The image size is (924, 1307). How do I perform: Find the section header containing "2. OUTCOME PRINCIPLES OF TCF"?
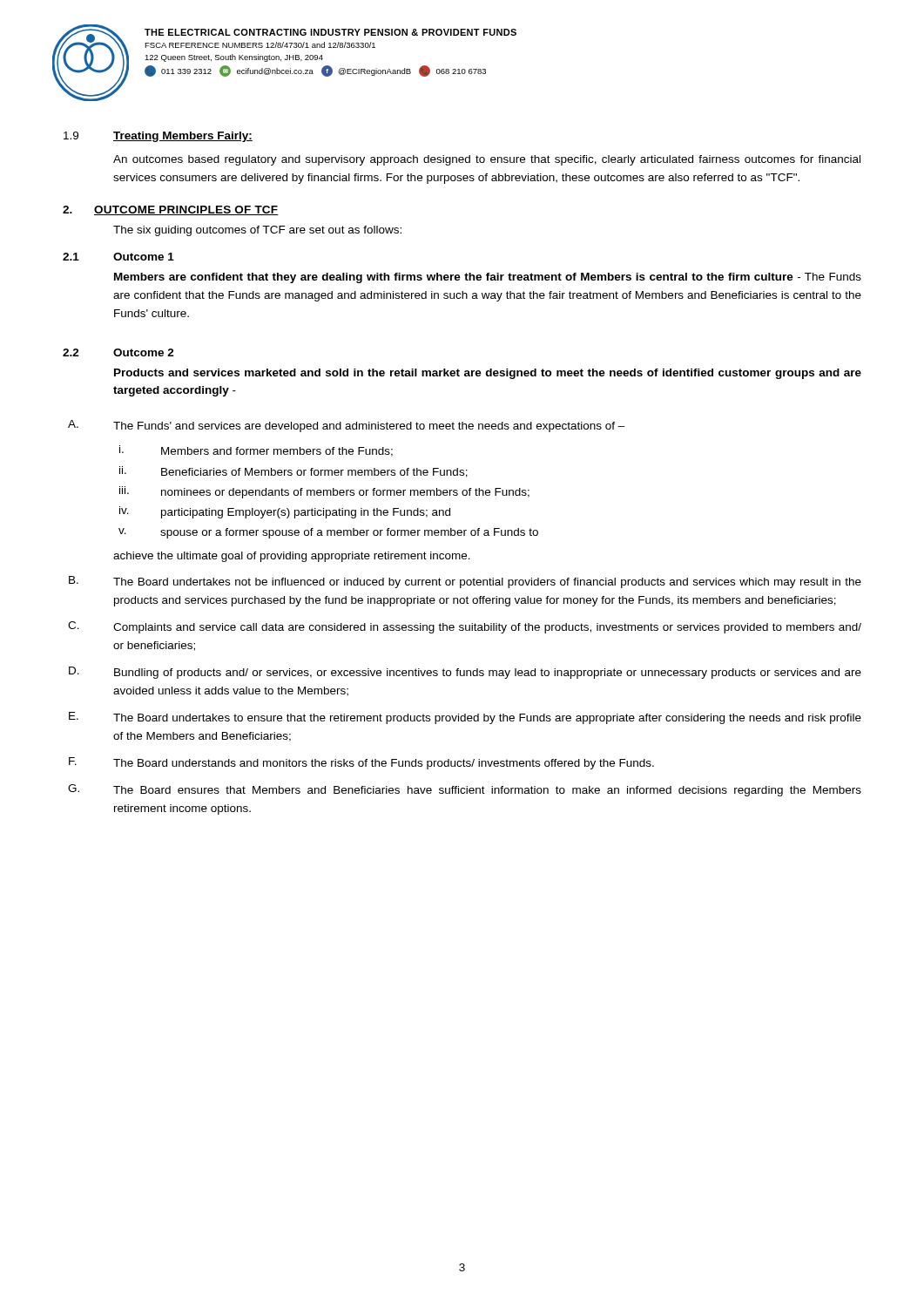[171, 210]
